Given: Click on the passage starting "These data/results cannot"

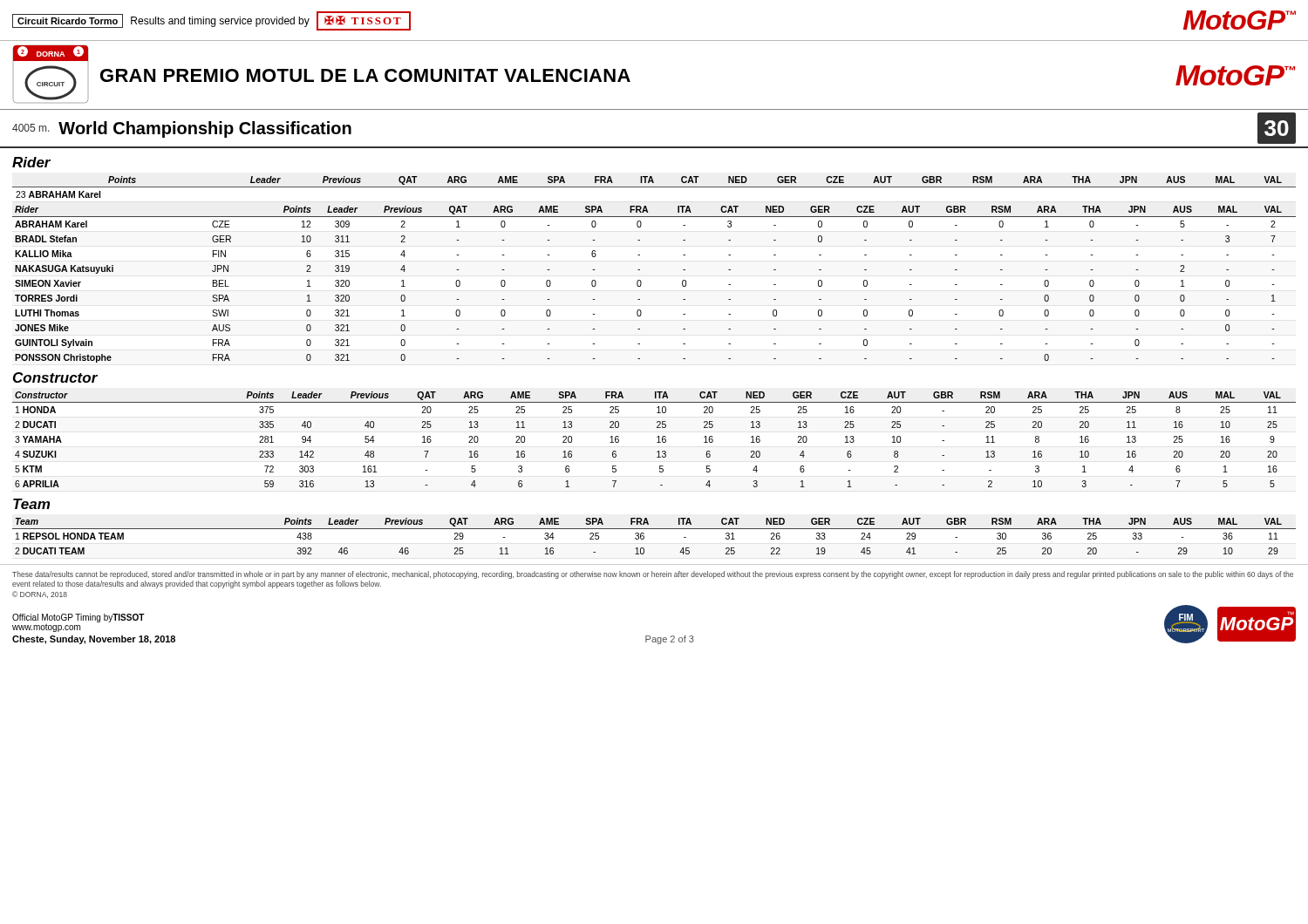Looking at the screenshot, I should [653, 584].
